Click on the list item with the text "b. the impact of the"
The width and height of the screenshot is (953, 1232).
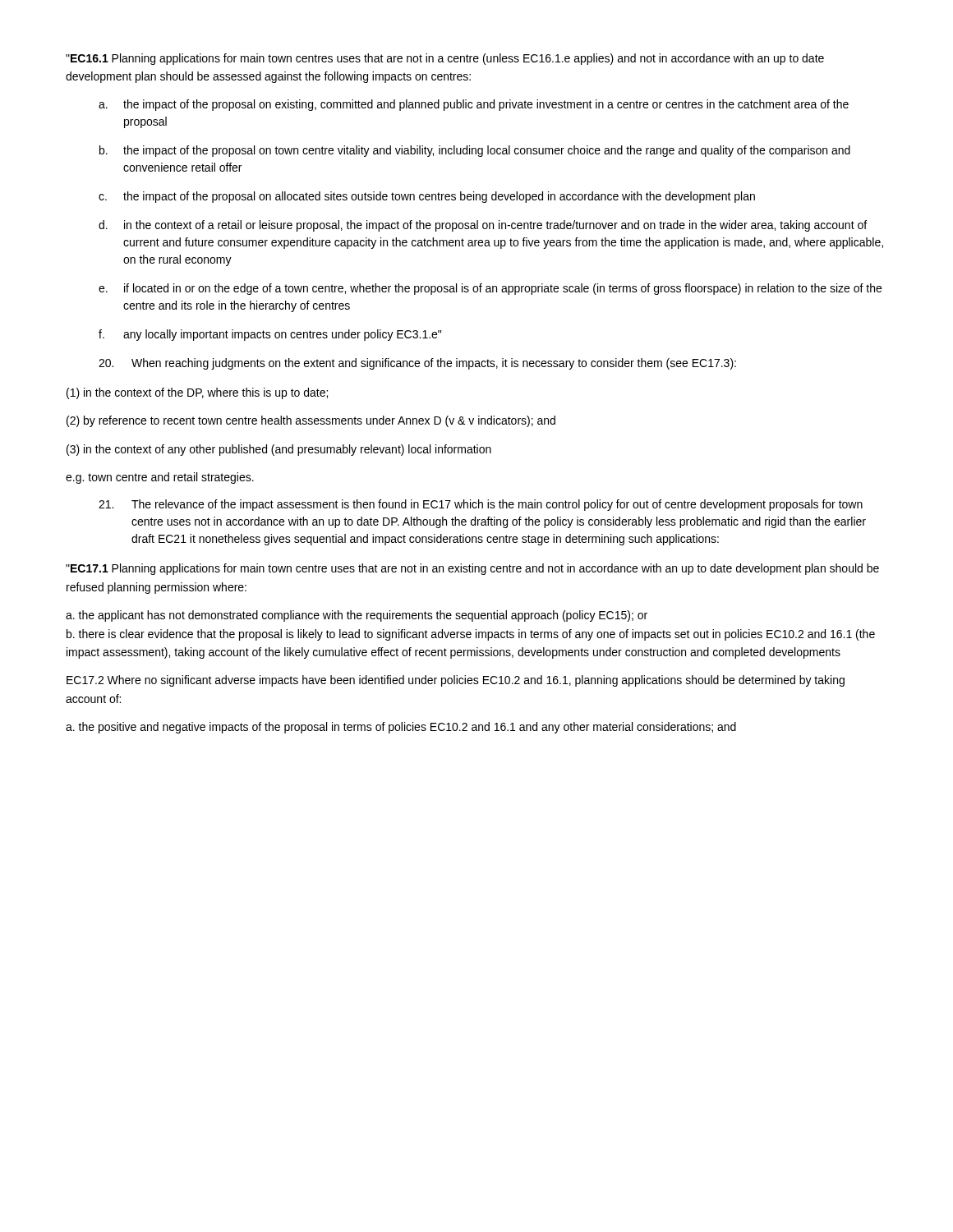coord(493,159)
